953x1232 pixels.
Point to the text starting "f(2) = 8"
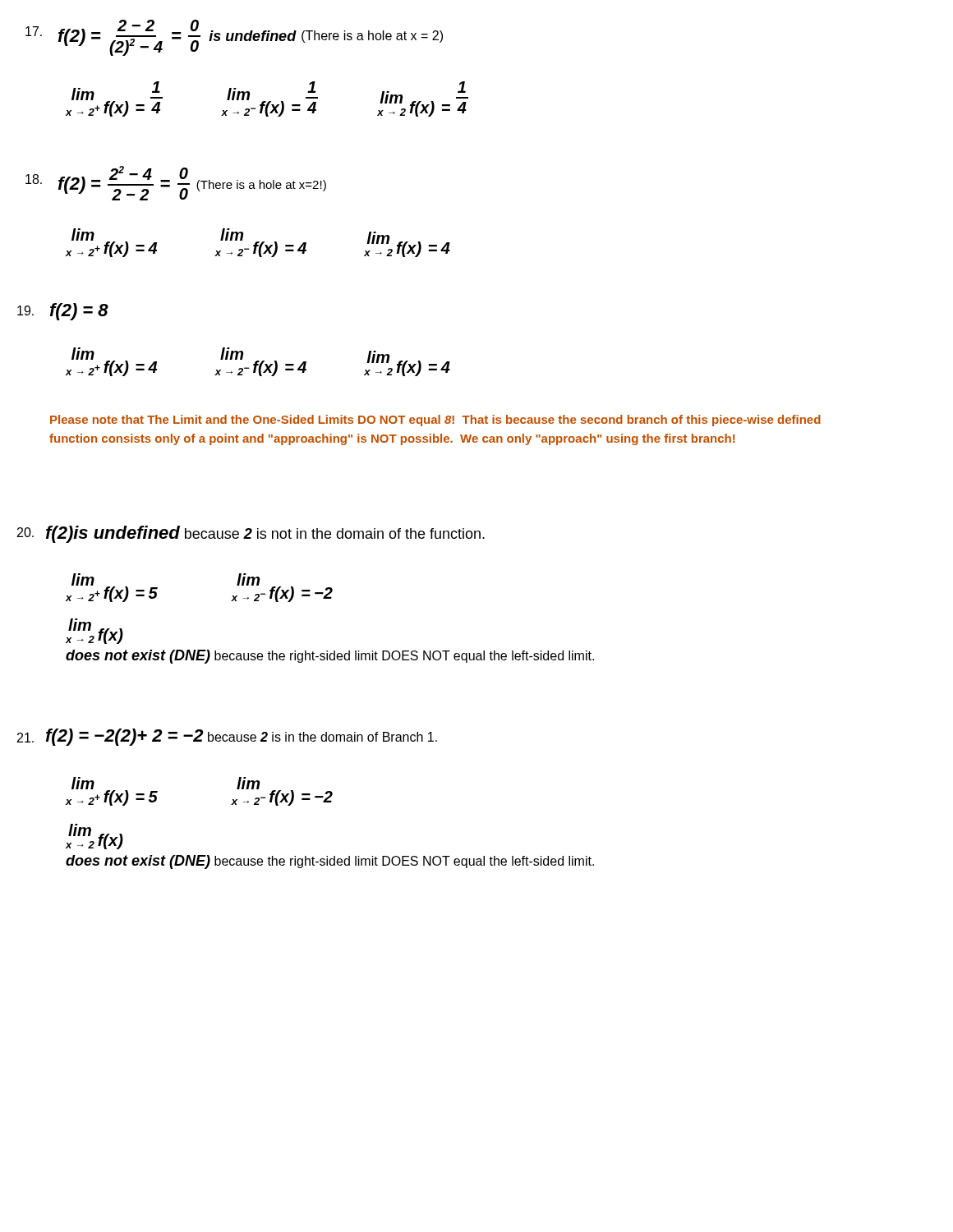click(79, 310)
